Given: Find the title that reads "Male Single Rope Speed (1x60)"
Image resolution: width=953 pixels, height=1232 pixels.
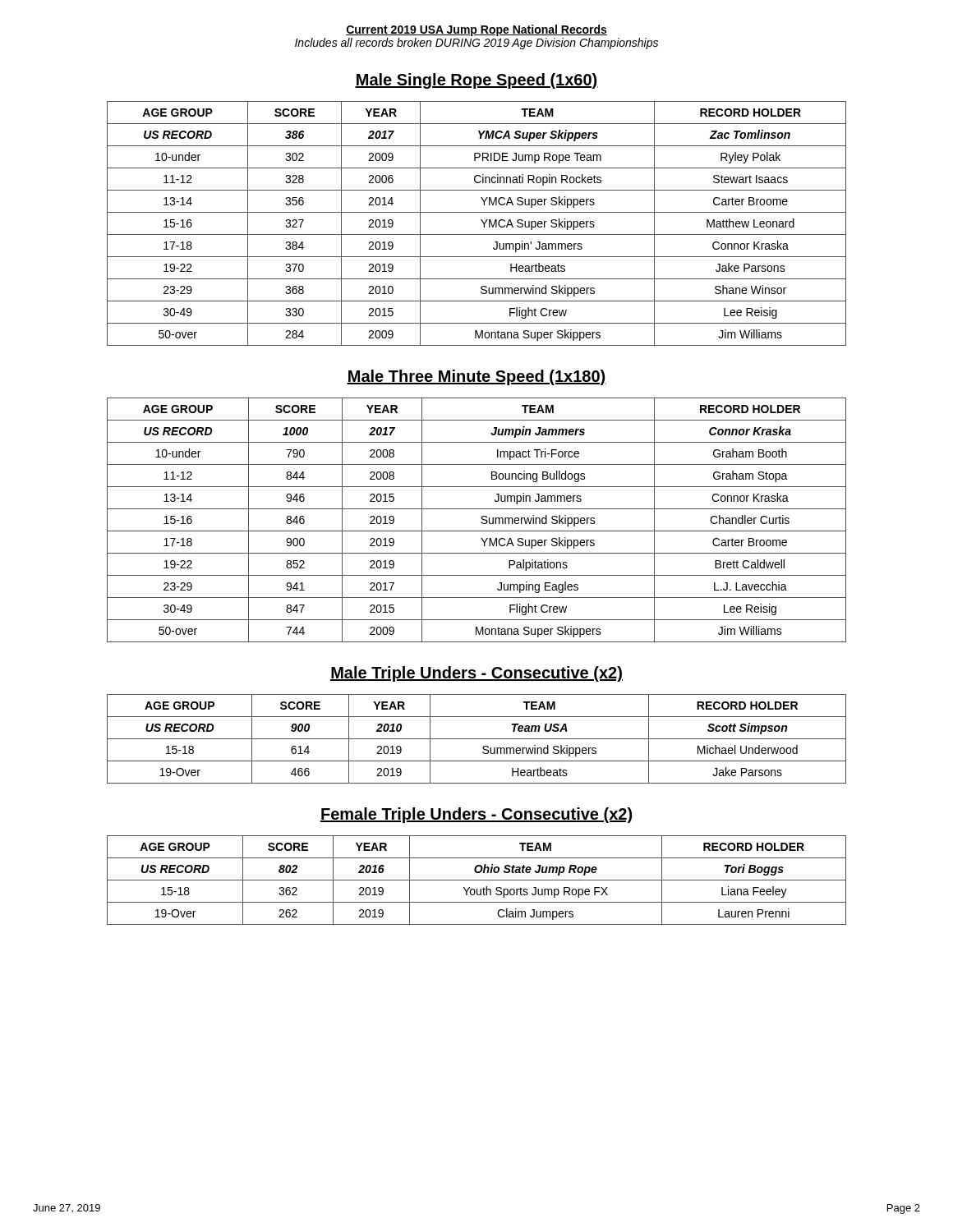Looking at the screenshot, I should (x=476, y=80).
